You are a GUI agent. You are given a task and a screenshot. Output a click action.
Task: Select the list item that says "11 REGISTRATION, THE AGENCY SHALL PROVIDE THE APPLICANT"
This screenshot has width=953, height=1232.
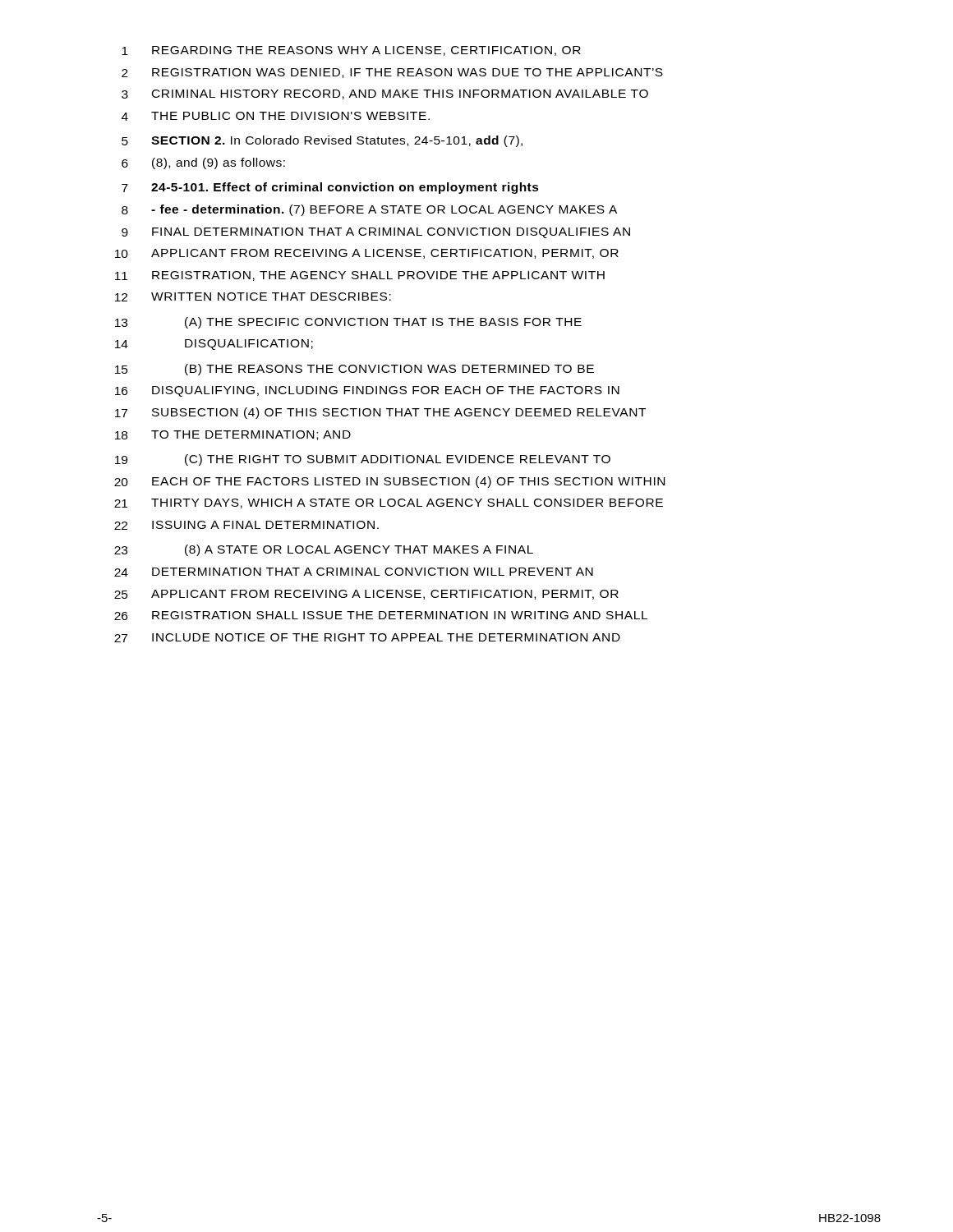pyautogui.click(x=489, y=275)
